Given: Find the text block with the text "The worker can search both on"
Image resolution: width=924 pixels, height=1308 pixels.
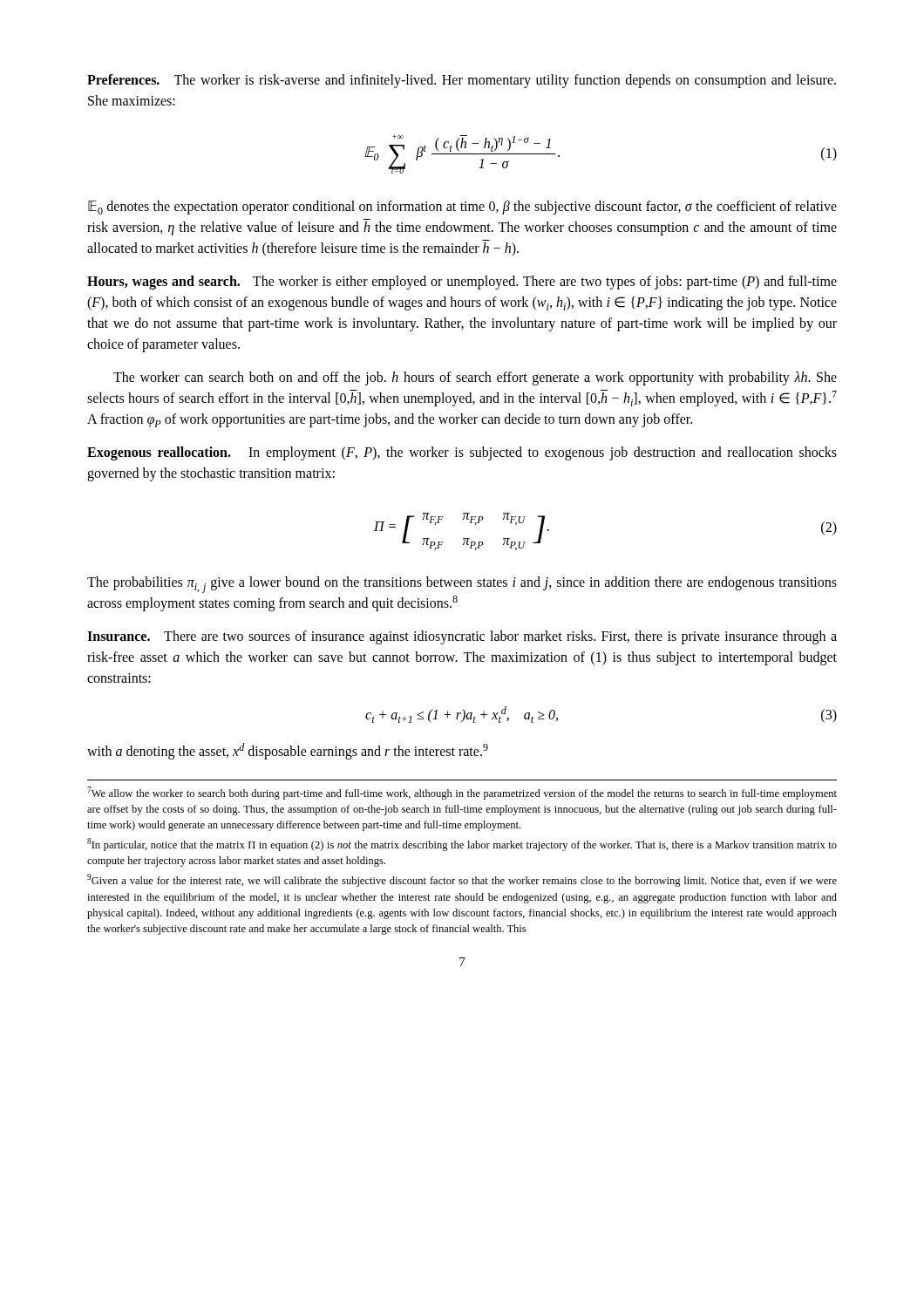Looking at the screenshot, I should coord(462,400).
